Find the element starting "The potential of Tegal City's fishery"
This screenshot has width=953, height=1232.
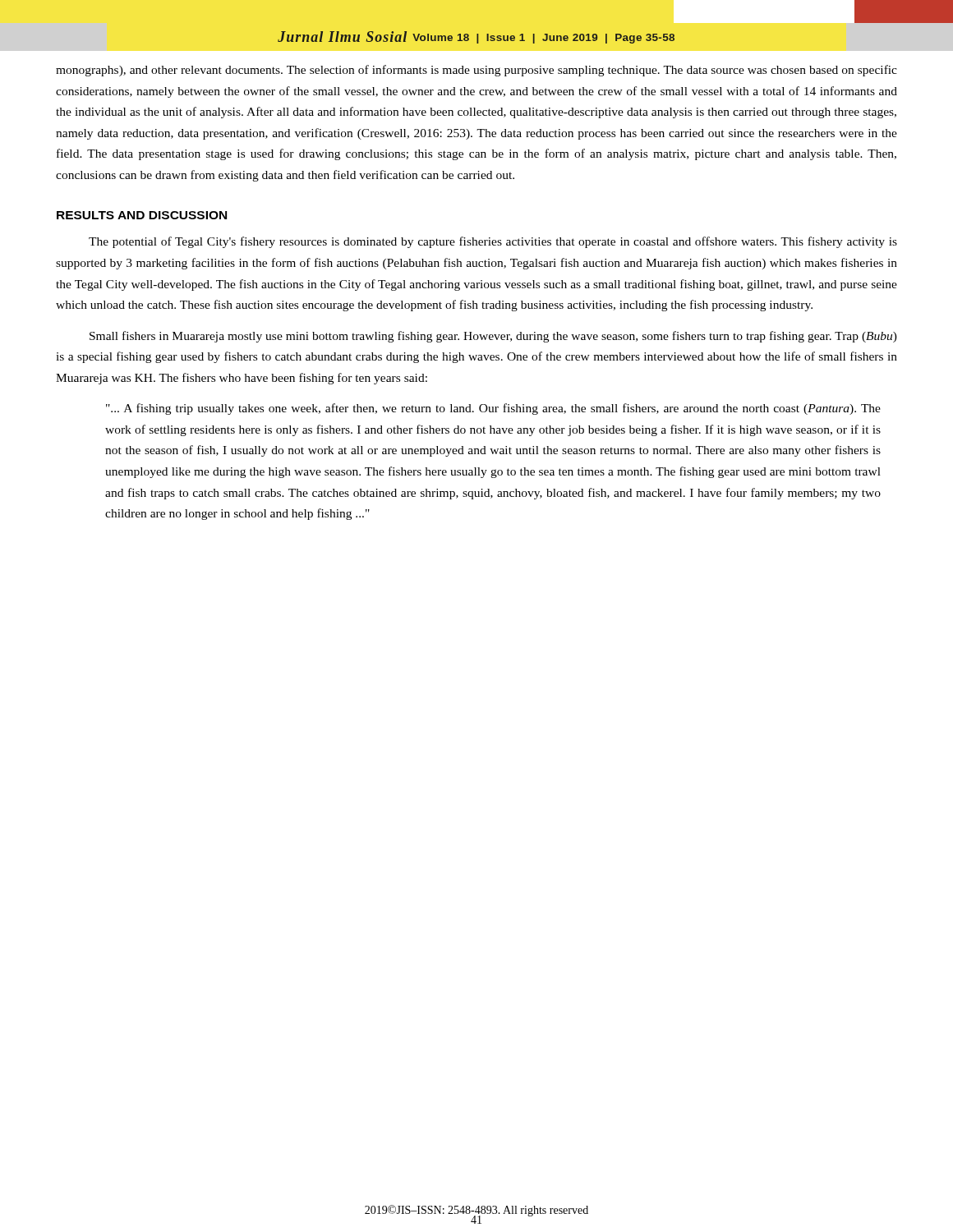click(x=476, y=273)
